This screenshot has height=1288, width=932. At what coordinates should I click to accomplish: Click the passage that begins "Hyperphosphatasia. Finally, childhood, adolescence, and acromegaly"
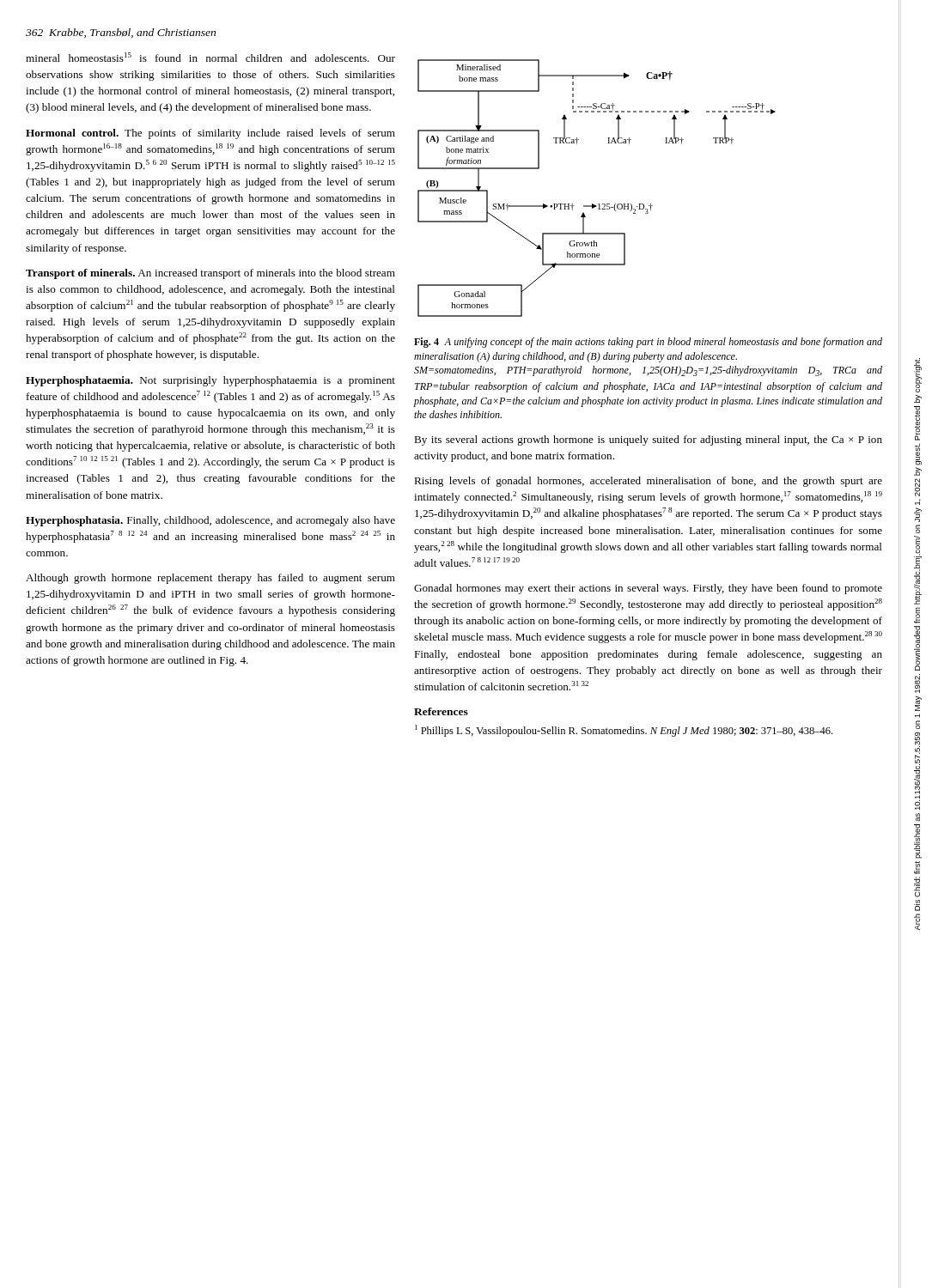(210, 536)
